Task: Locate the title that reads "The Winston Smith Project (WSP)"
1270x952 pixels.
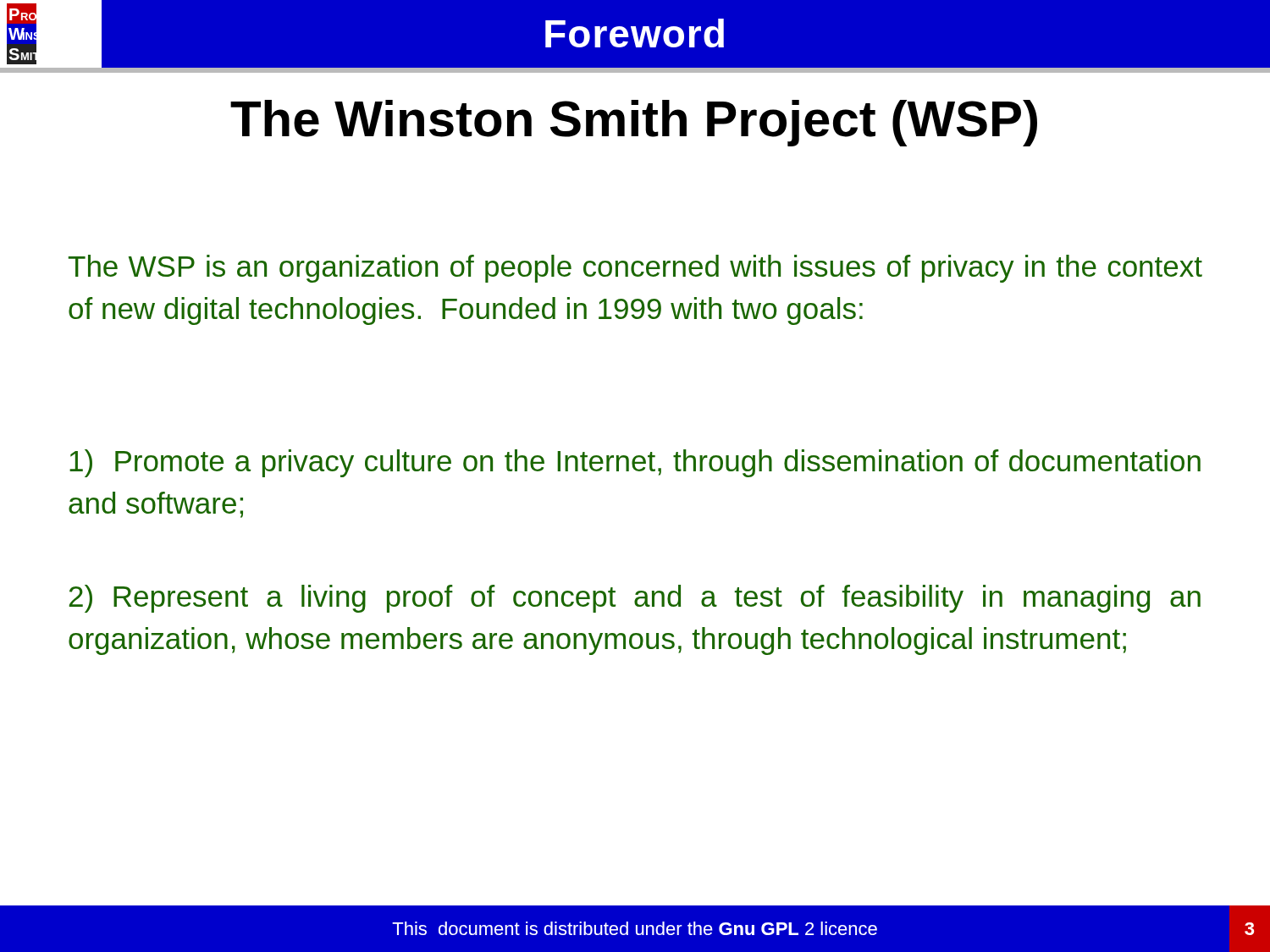Action: coord(635,119)
